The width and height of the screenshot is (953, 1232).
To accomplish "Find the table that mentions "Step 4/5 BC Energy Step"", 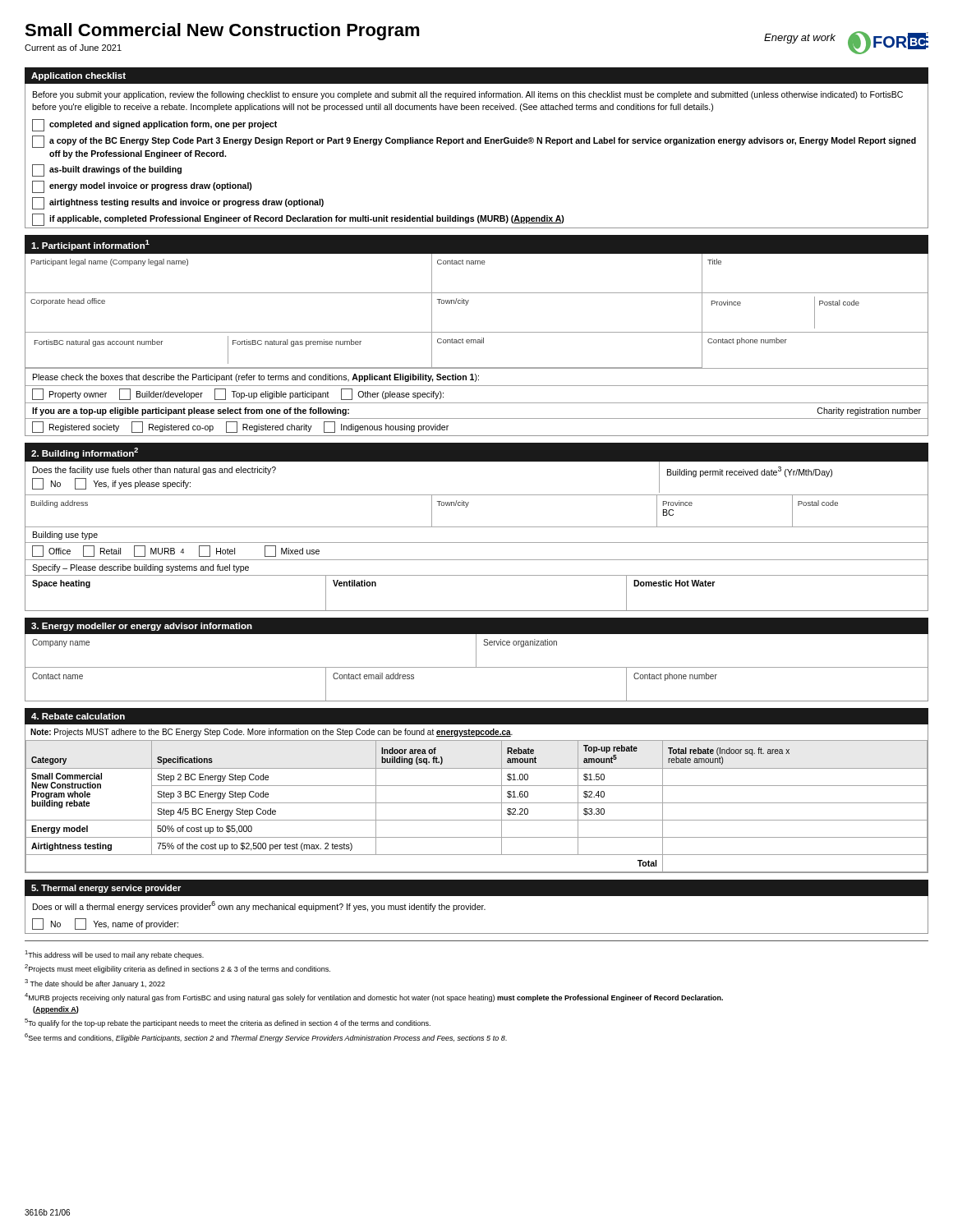I will (476, 806).
